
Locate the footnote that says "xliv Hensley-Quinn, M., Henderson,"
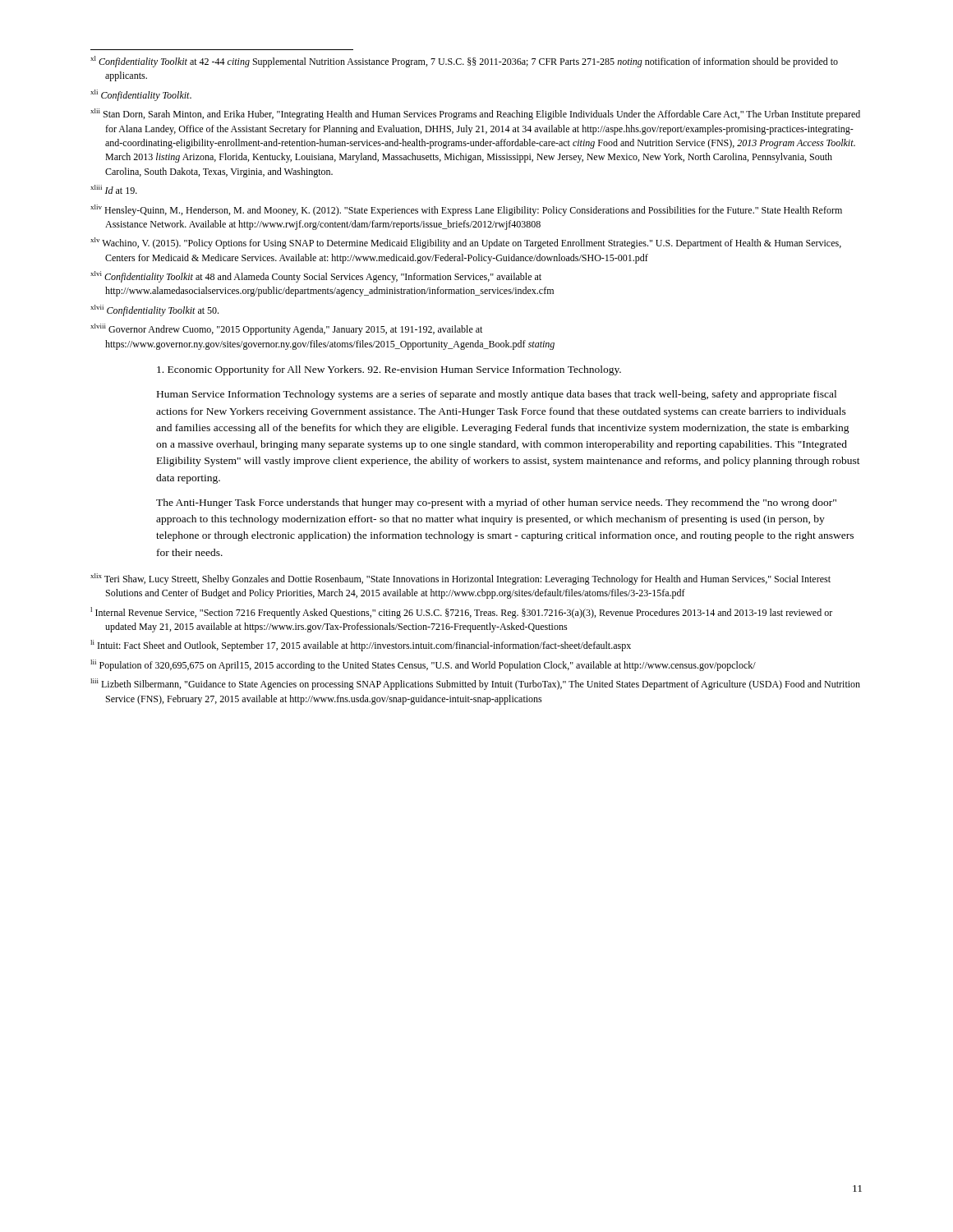pos(476,217)
